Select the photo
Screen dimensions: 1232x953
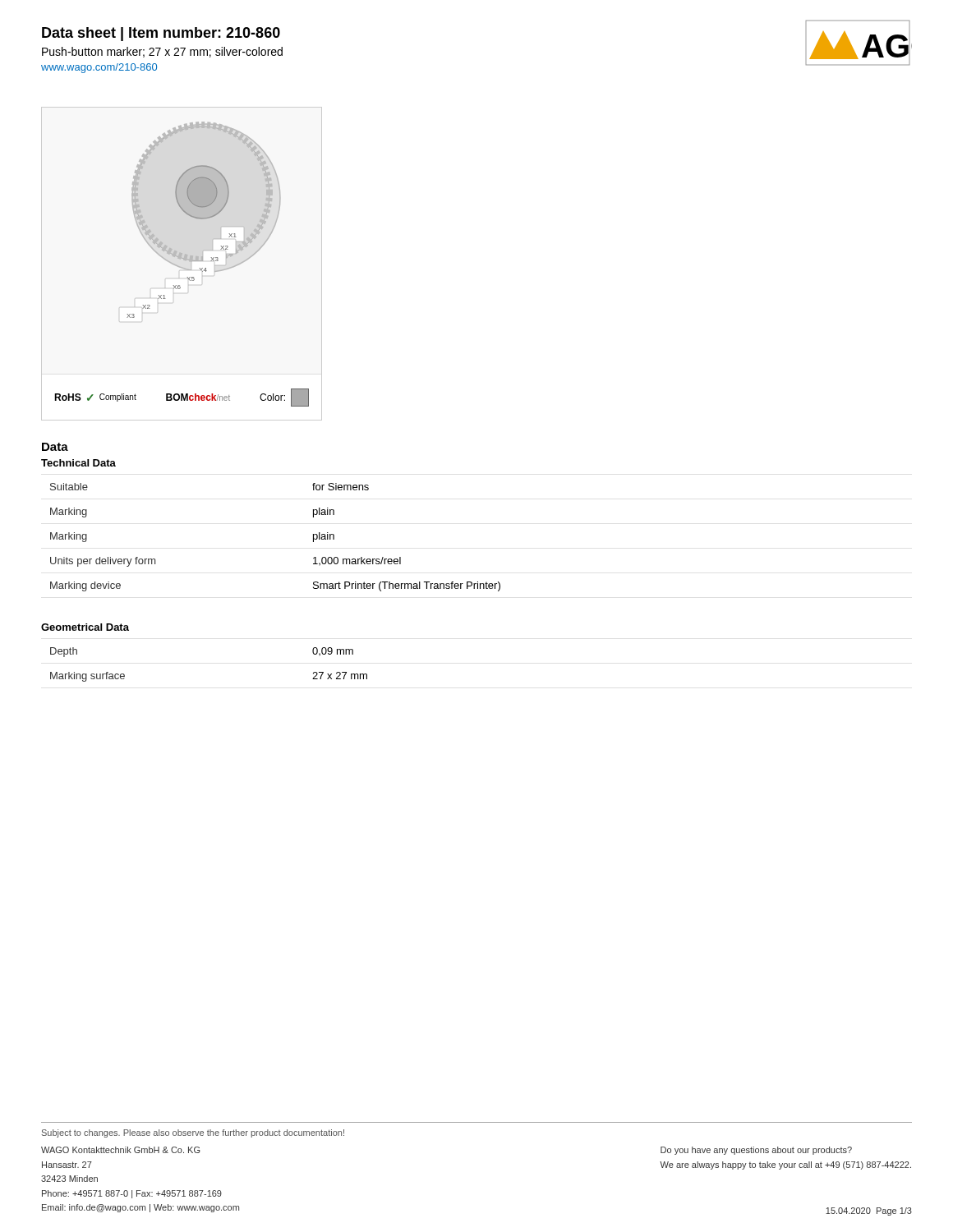click(182, 264)
